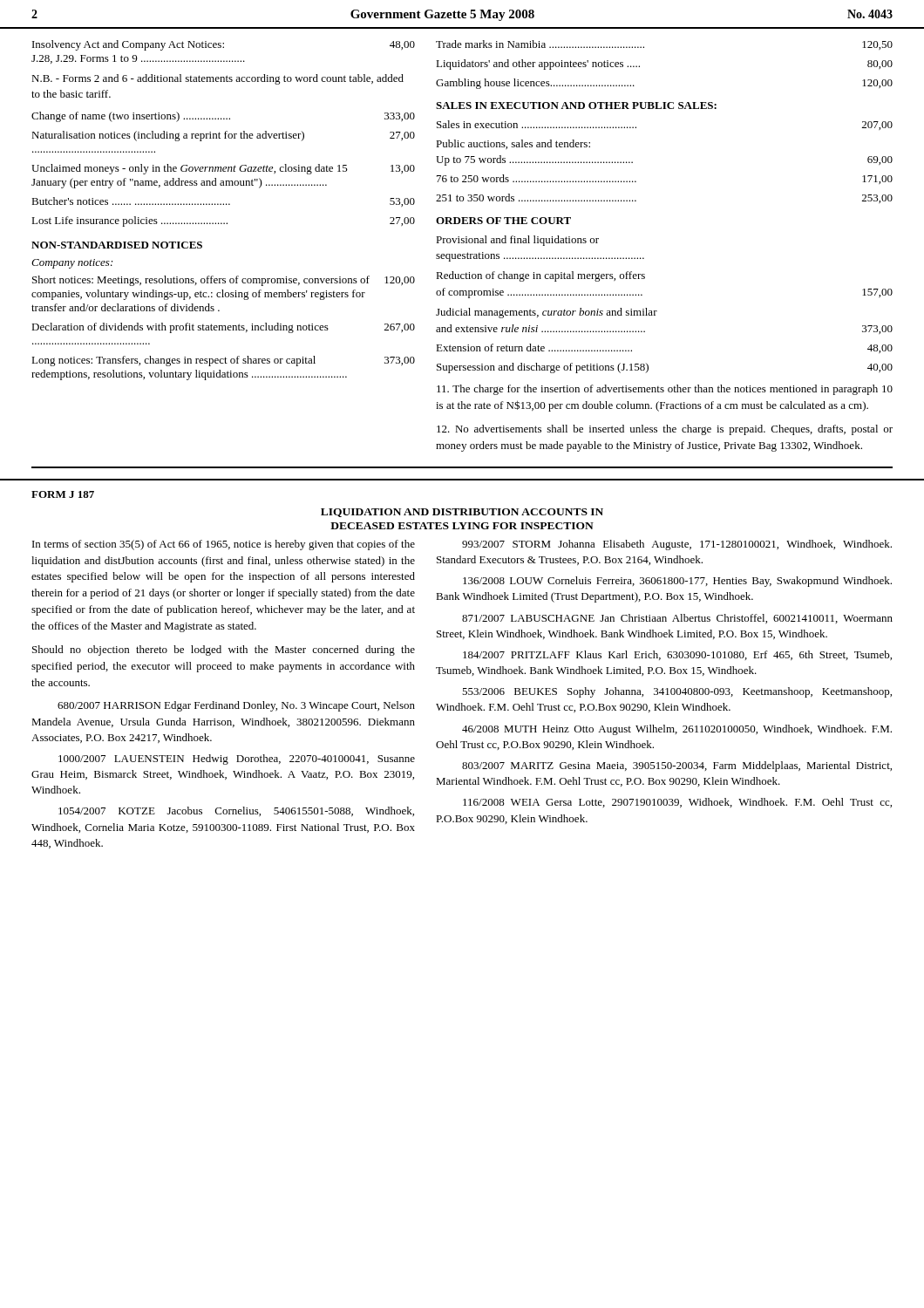
Task: Click on the text block starting "NON-STANDARDISED NOTICES"
Action: coord(117,245)
